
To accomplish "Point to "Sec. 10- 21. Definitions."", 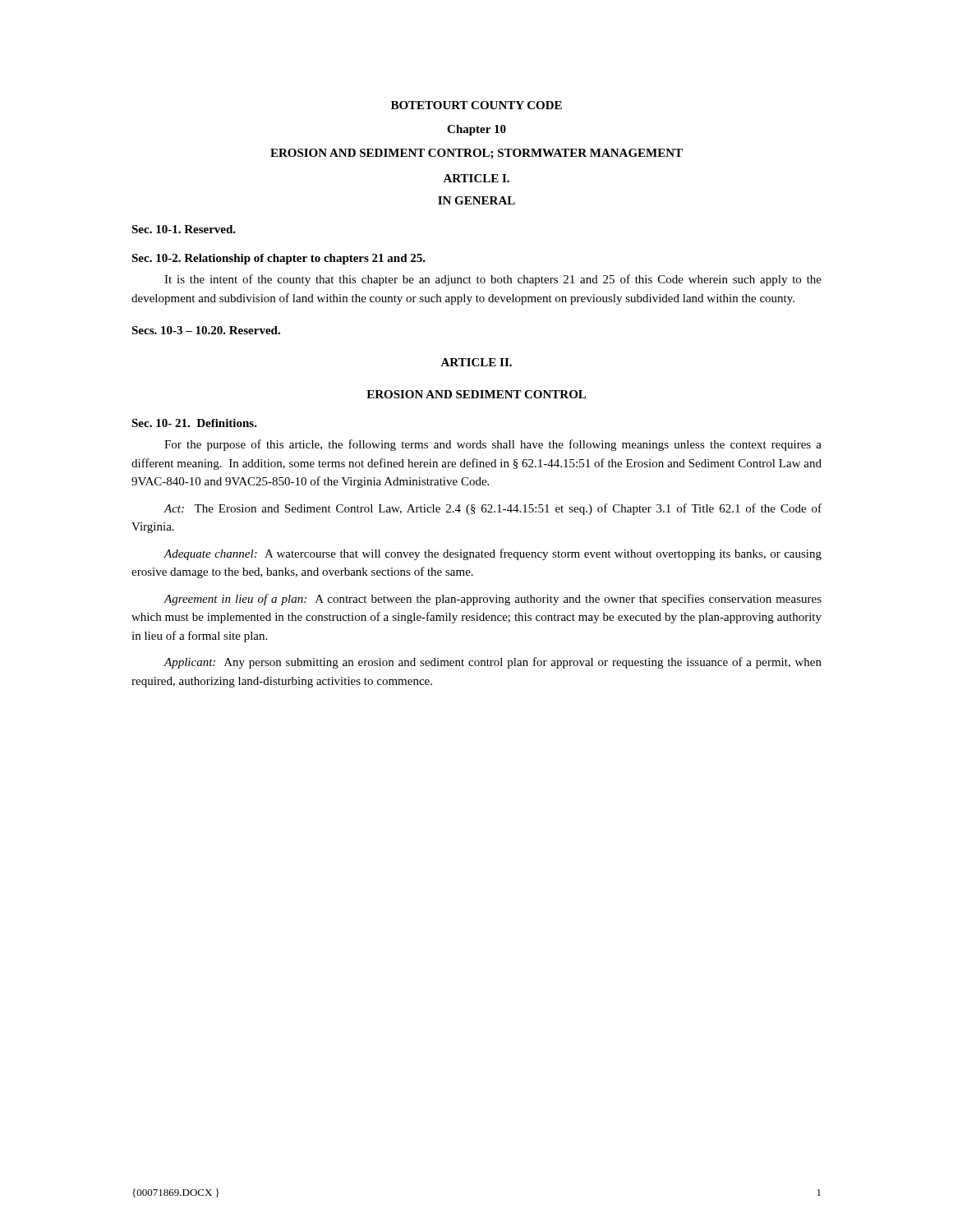I will pos(194,423).
